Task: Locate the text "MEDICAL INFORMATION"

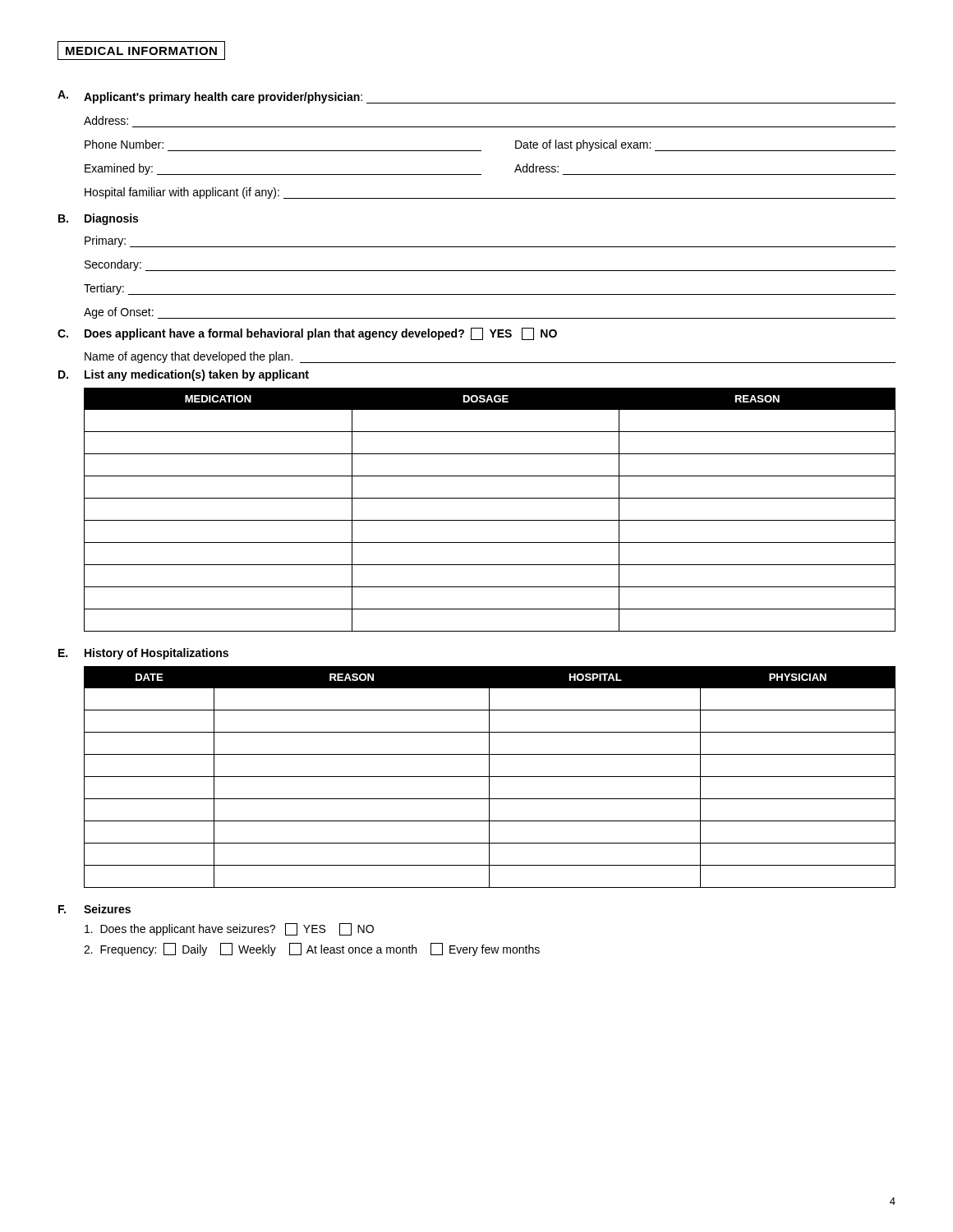Action: pyautogui.click(x=141, y=51)
